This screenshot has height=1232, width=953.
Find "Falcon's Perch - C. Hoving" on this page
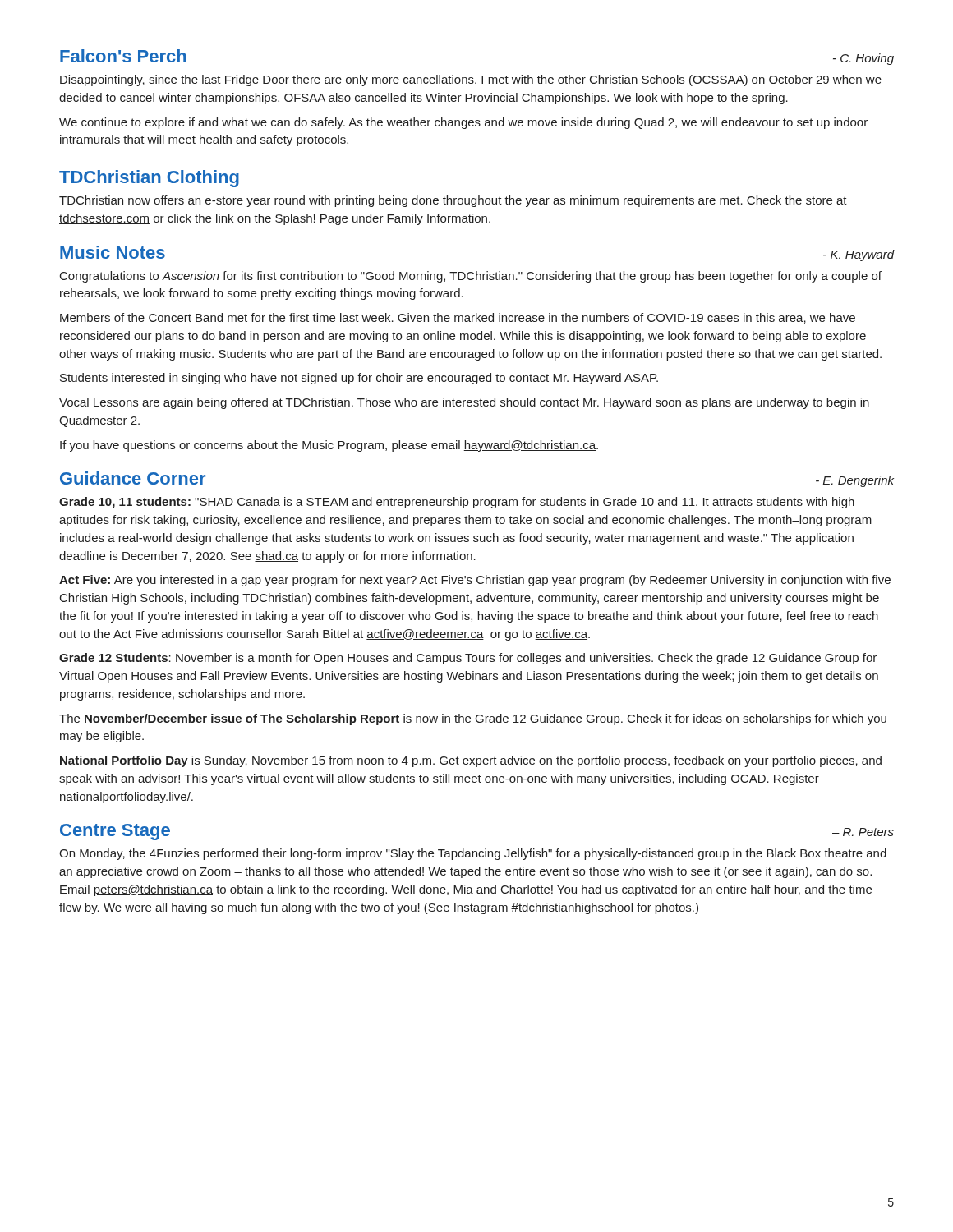tap(127, 57)
